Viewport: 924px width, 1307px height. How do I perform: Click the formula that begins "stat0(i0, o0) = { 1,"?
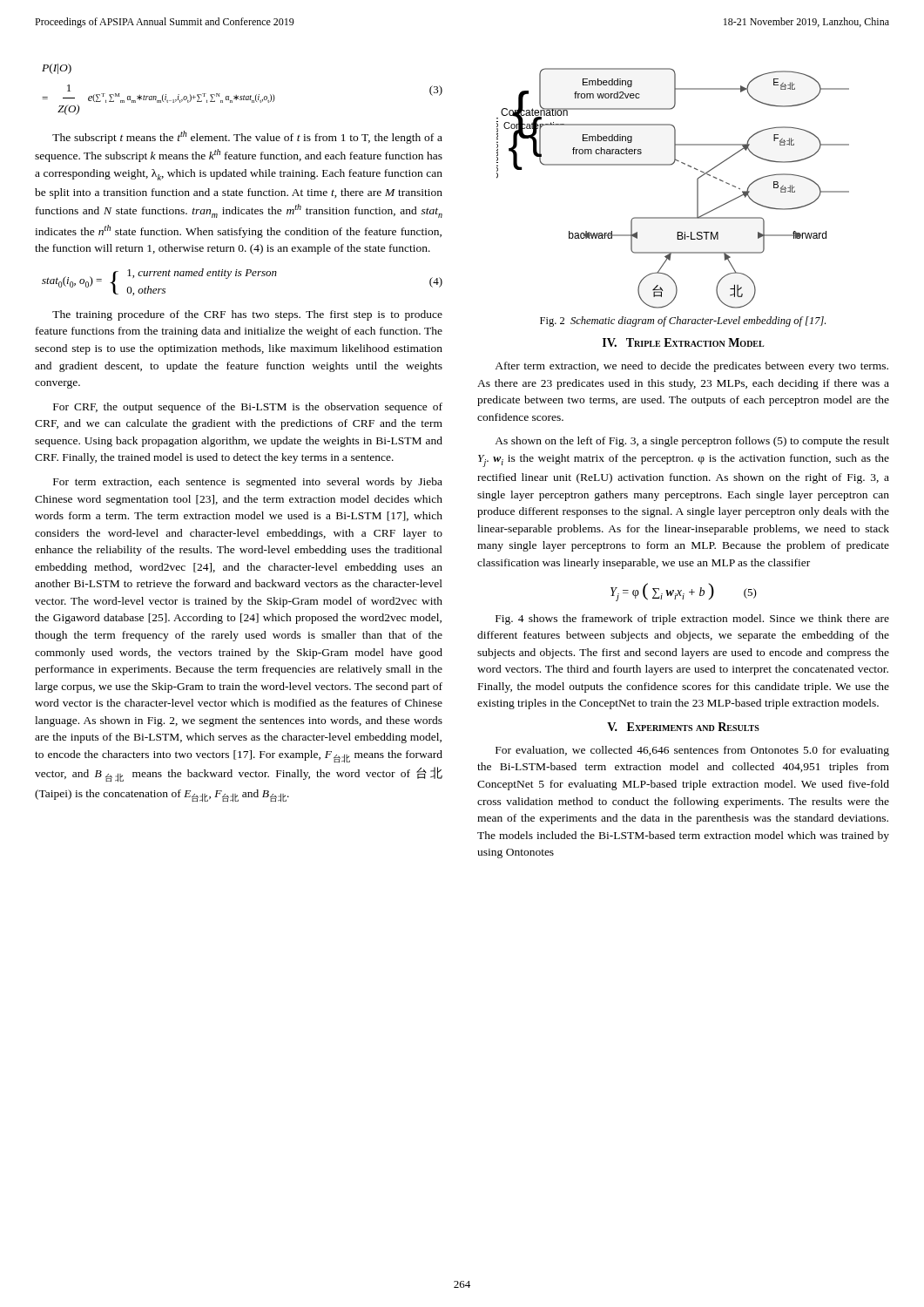point(239,281)
